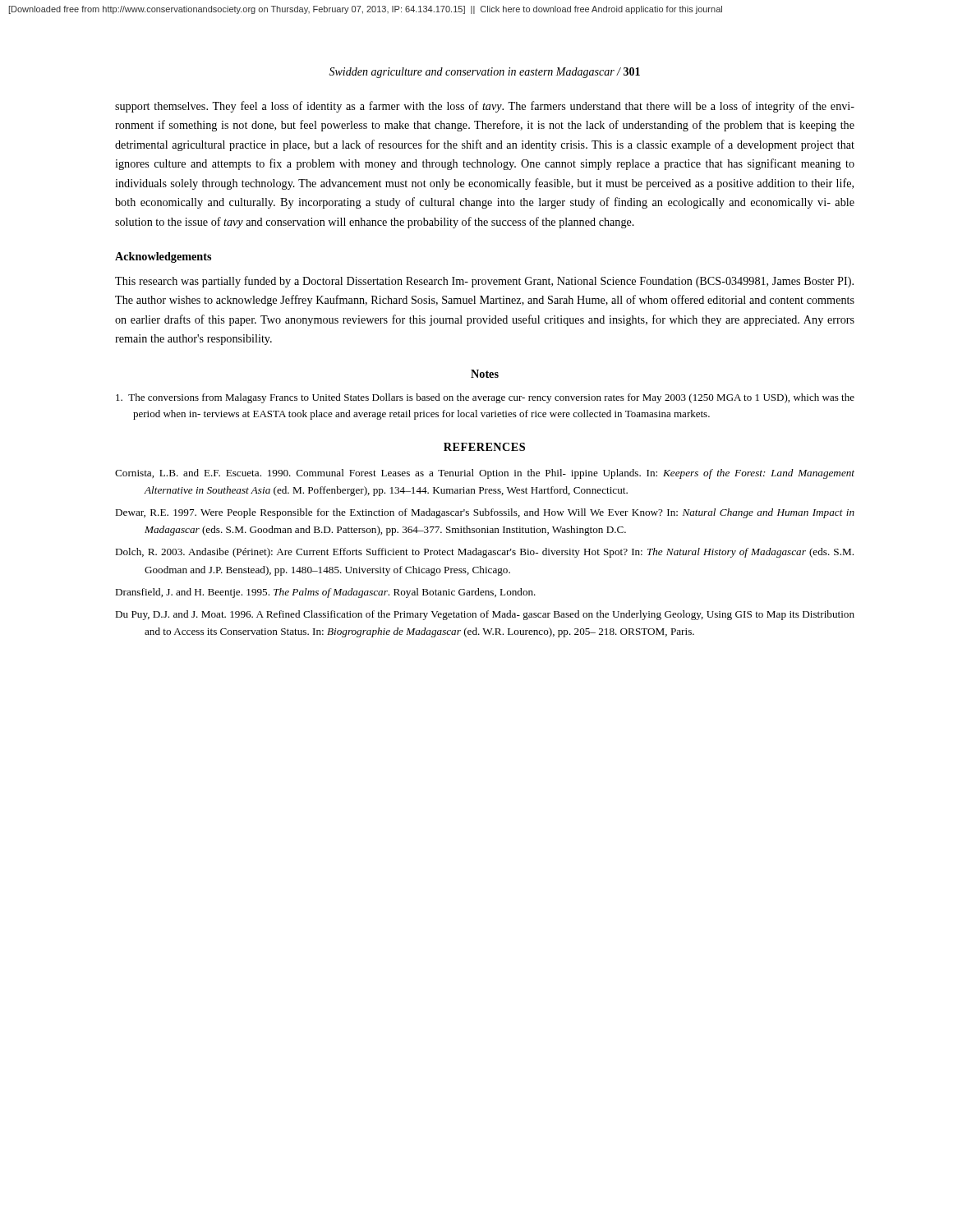Click on the block starting "Cornista, L.B. and E.F. Escueta. 1990. Communal Forest"
The width and height of the screenshot is (953, 1232).
point(485,481)
